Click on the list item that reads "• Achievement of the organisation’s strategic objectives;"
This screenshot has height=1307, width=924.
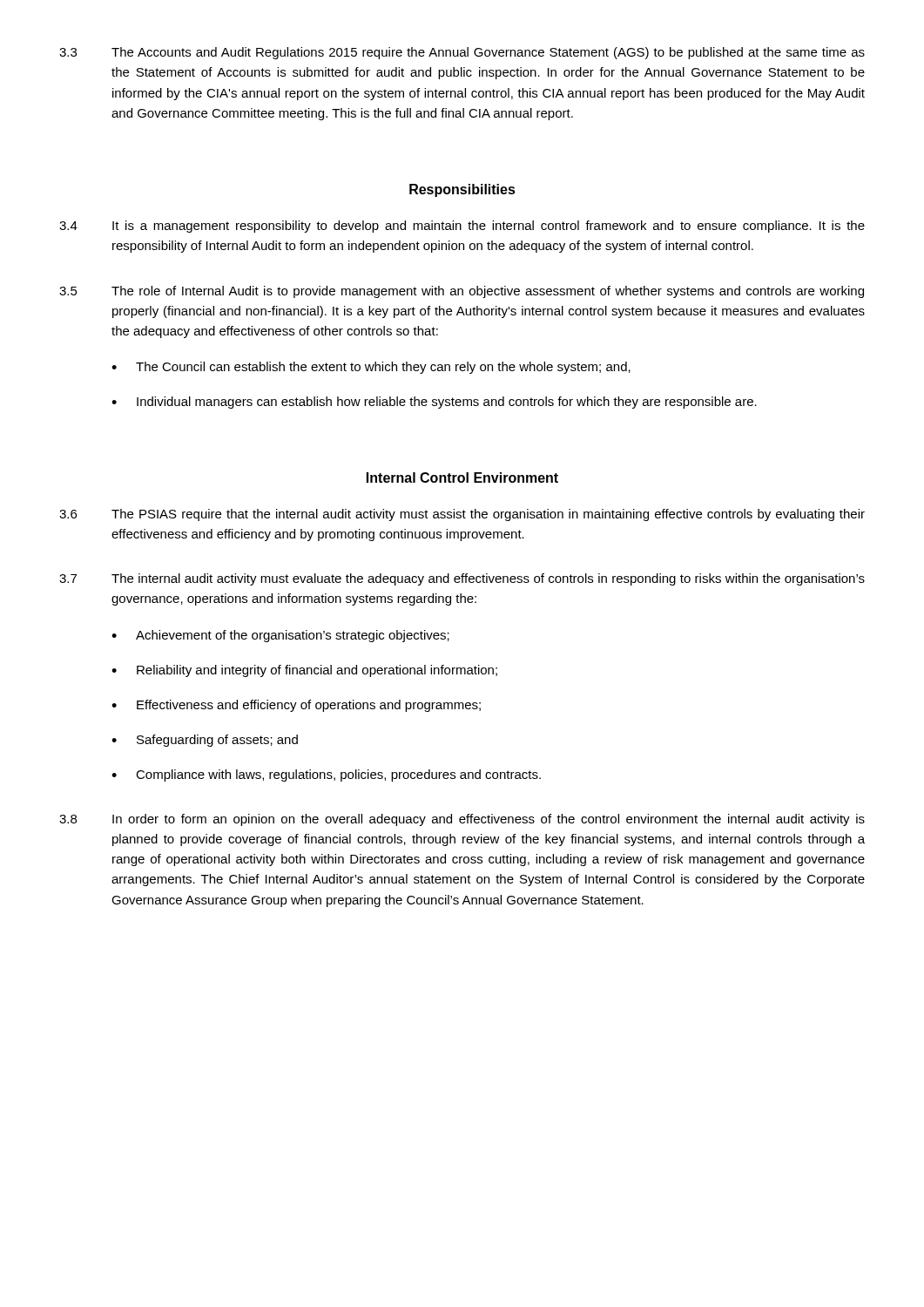coord(280,636)
